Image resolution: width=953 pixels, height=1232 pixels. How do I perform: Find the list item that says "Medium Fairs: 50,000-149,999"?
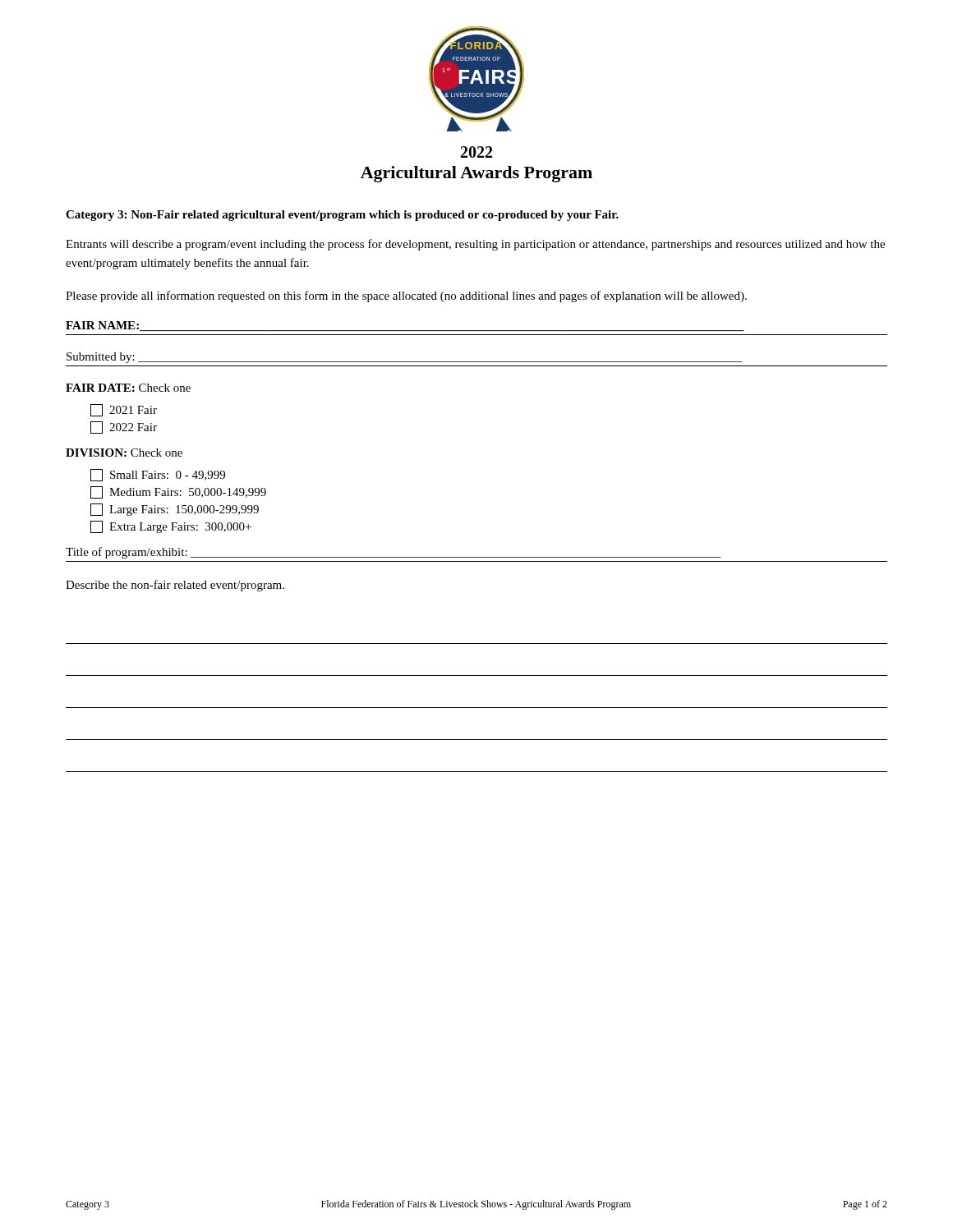[178, 492]
